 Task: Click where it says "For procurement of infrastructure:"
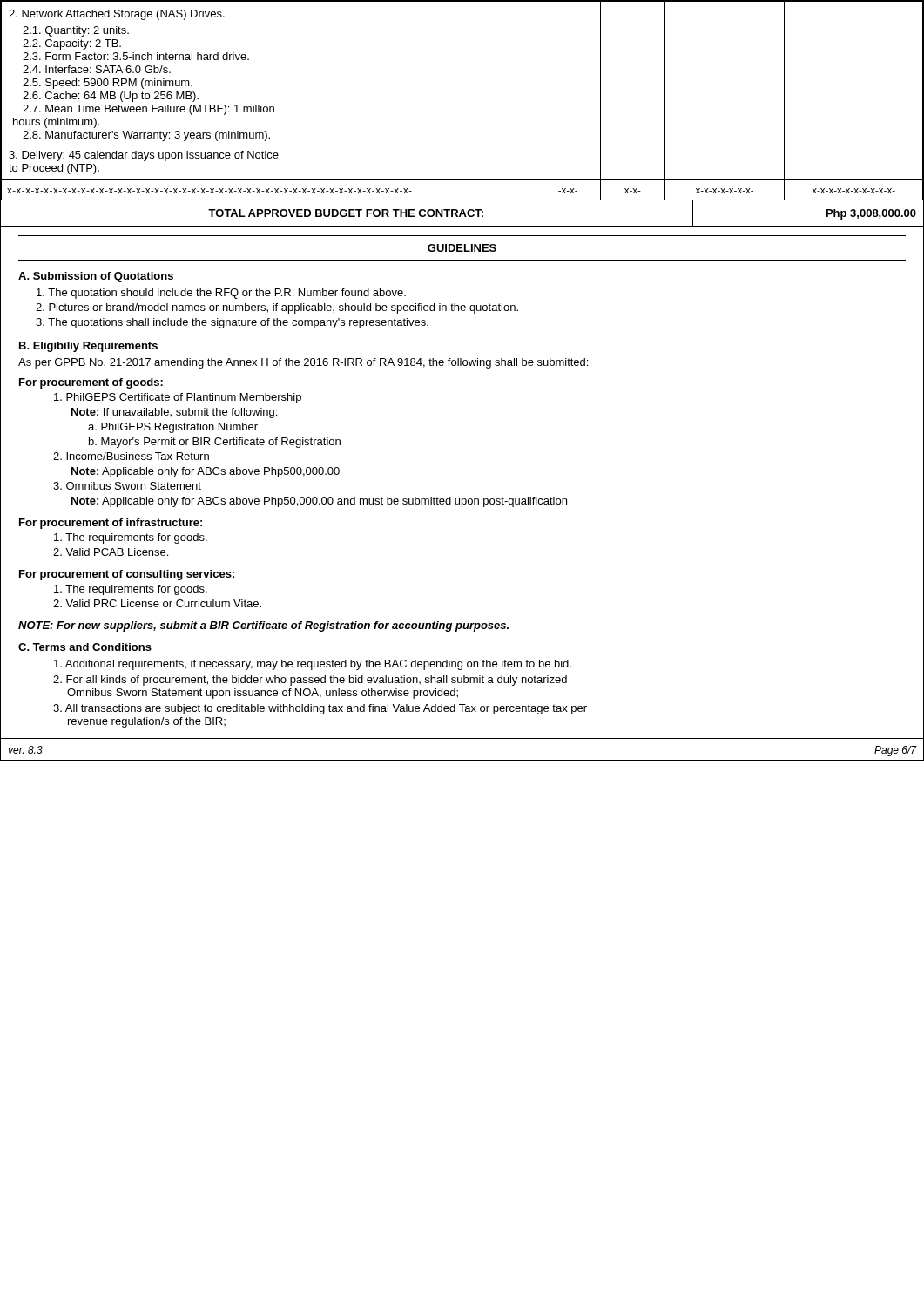click(111, 522)
